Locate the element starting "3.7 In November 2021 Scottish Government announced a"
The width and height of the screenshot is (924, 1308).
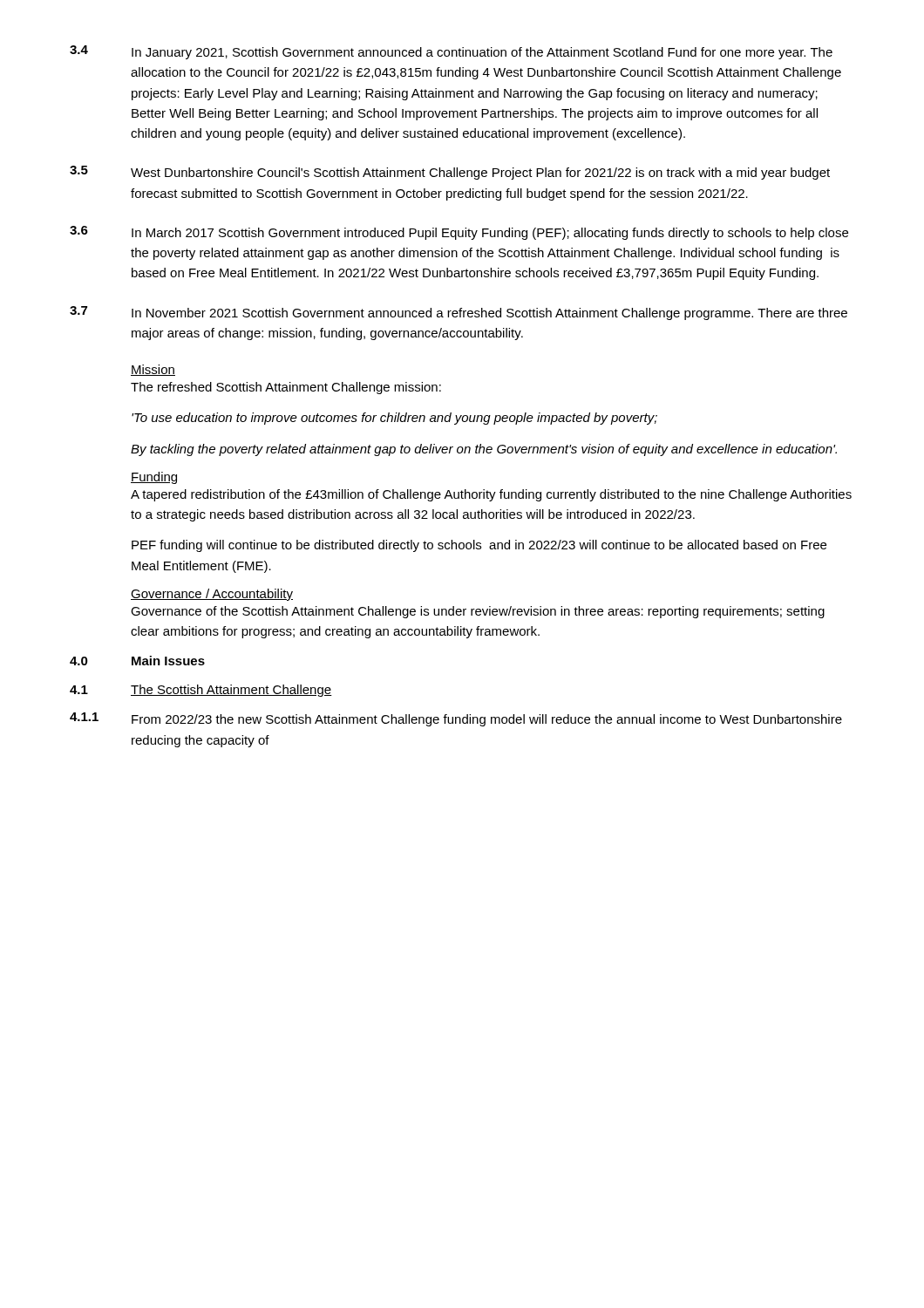pyautogui.click(x=462, y=322)
